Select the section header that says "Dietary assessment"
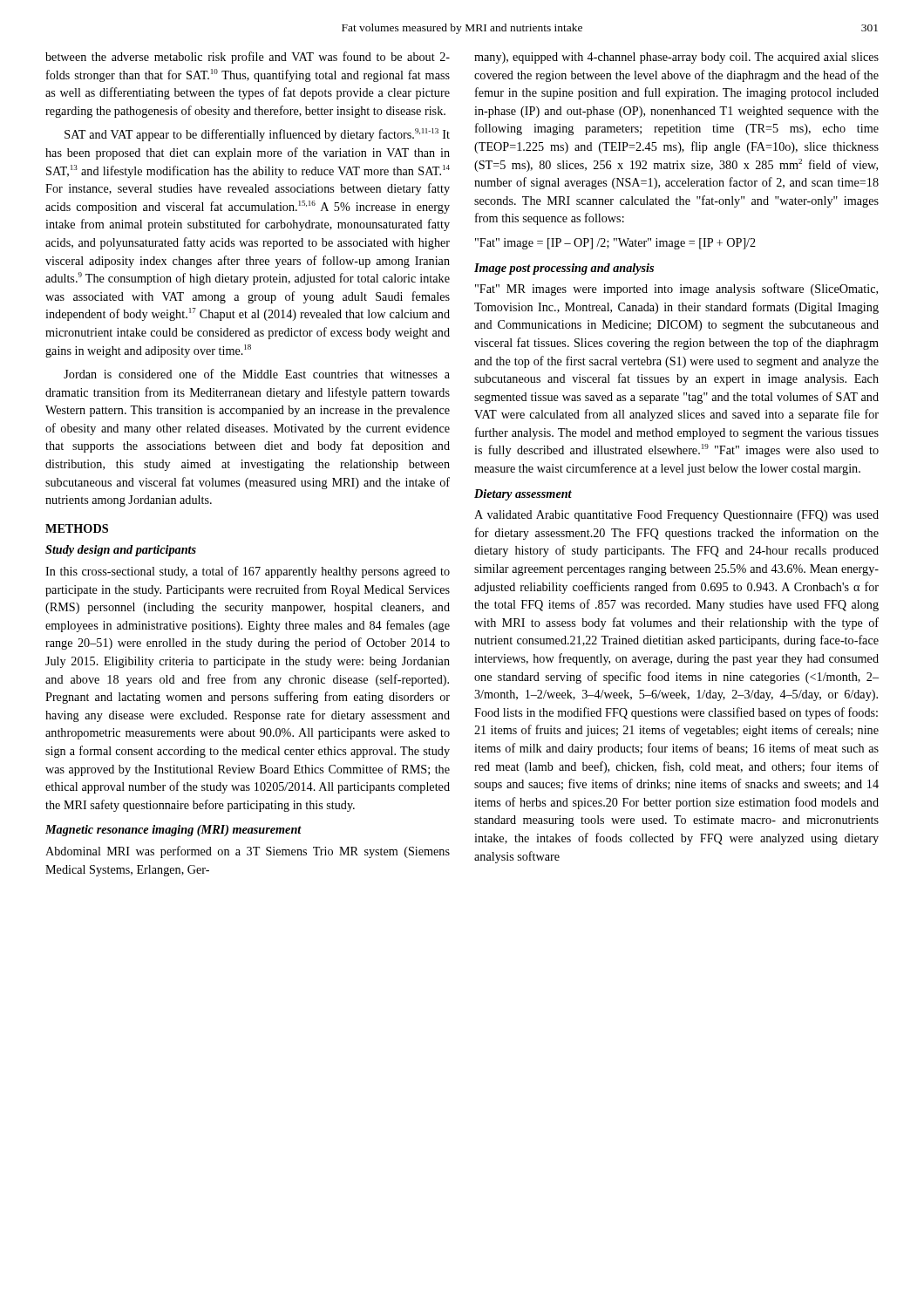 tap(523, 493)
